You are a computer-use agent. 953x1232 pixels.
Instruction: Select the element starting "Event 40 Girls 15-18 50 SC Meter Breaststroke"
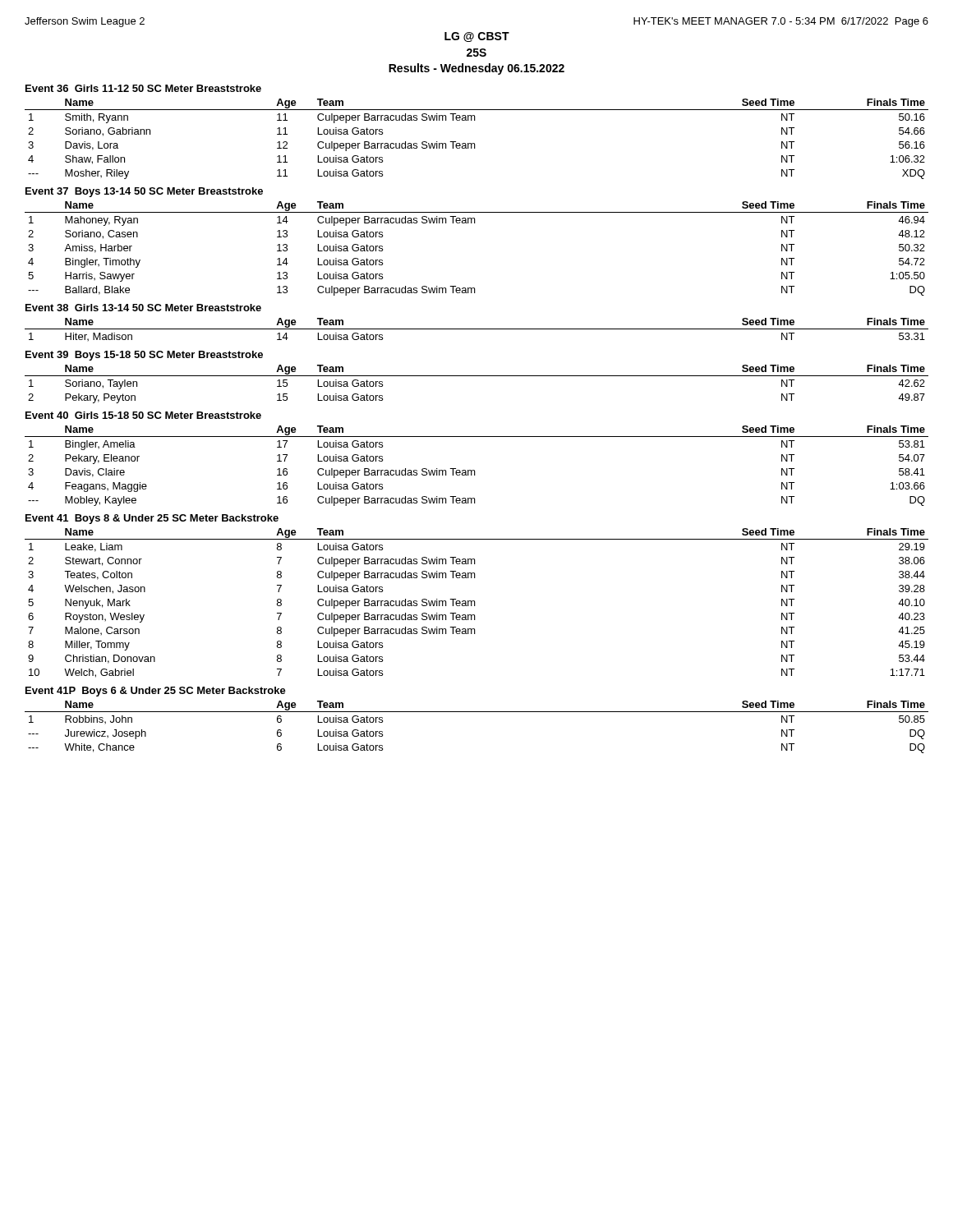click(x=143, y=415)
